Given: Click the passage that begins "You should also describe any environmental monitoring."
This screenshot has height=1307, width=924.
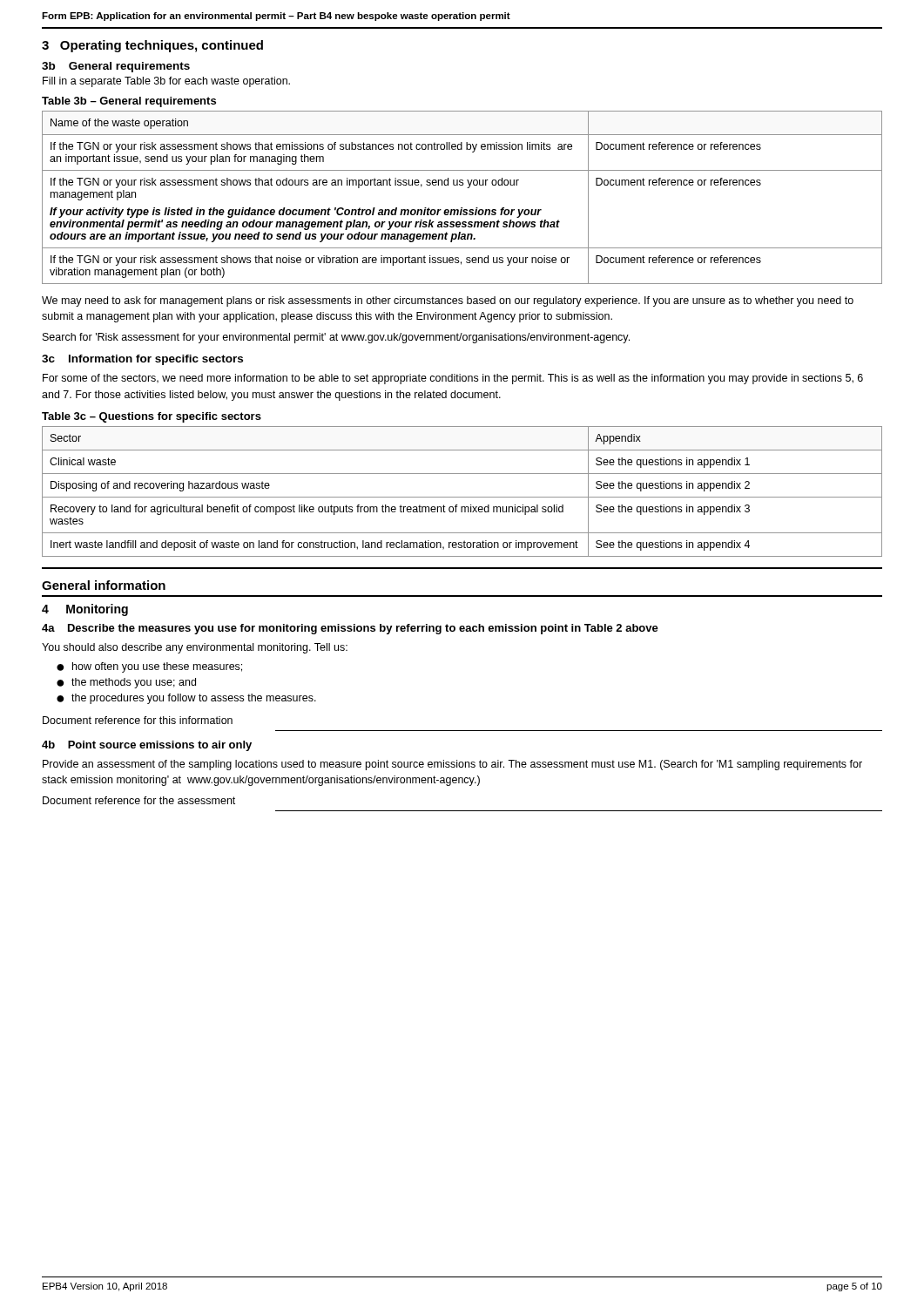Looking at the screenshot, I should point(195,647).
